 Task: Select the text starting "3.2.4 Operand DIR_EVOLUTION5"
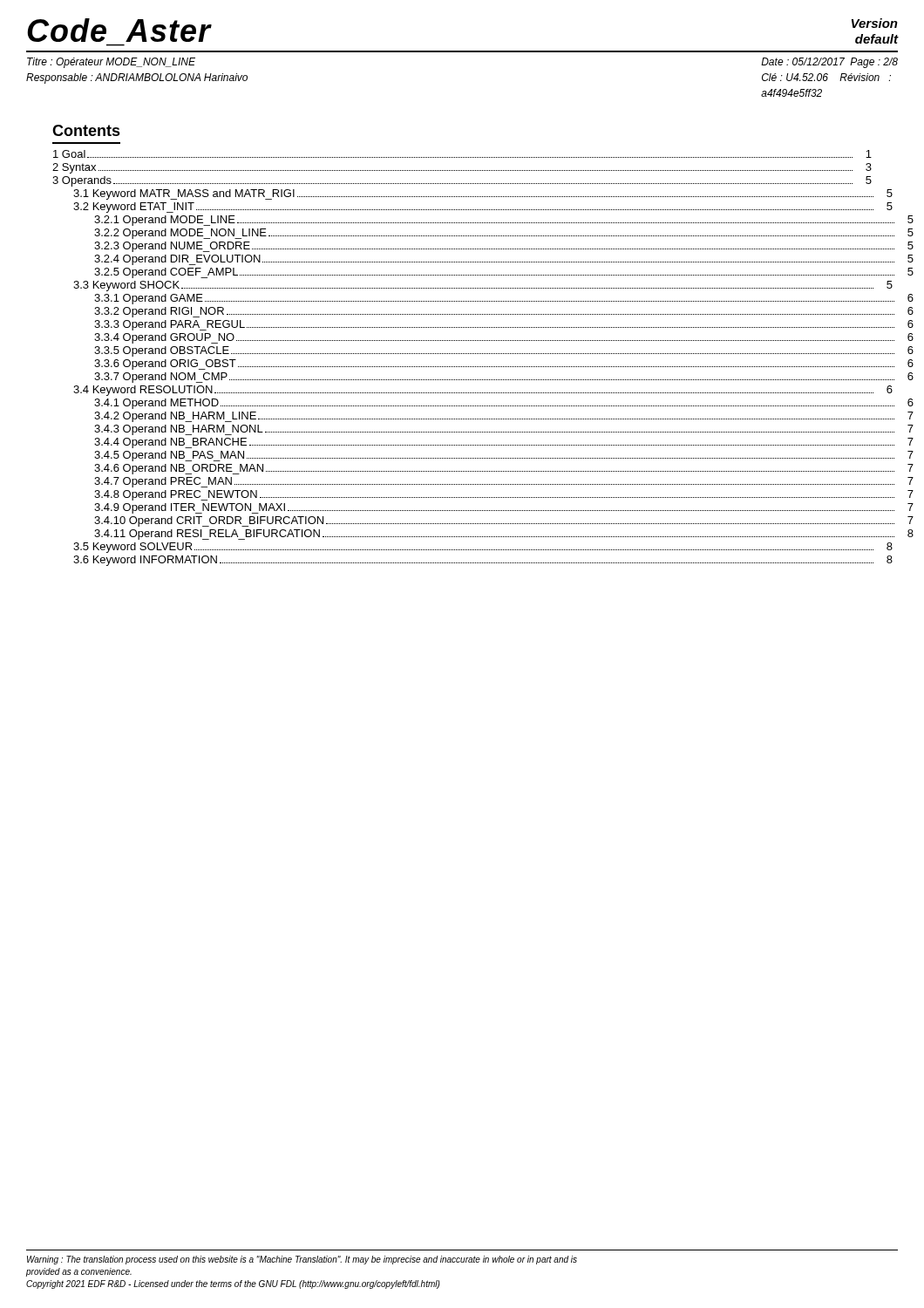[504, 259]
